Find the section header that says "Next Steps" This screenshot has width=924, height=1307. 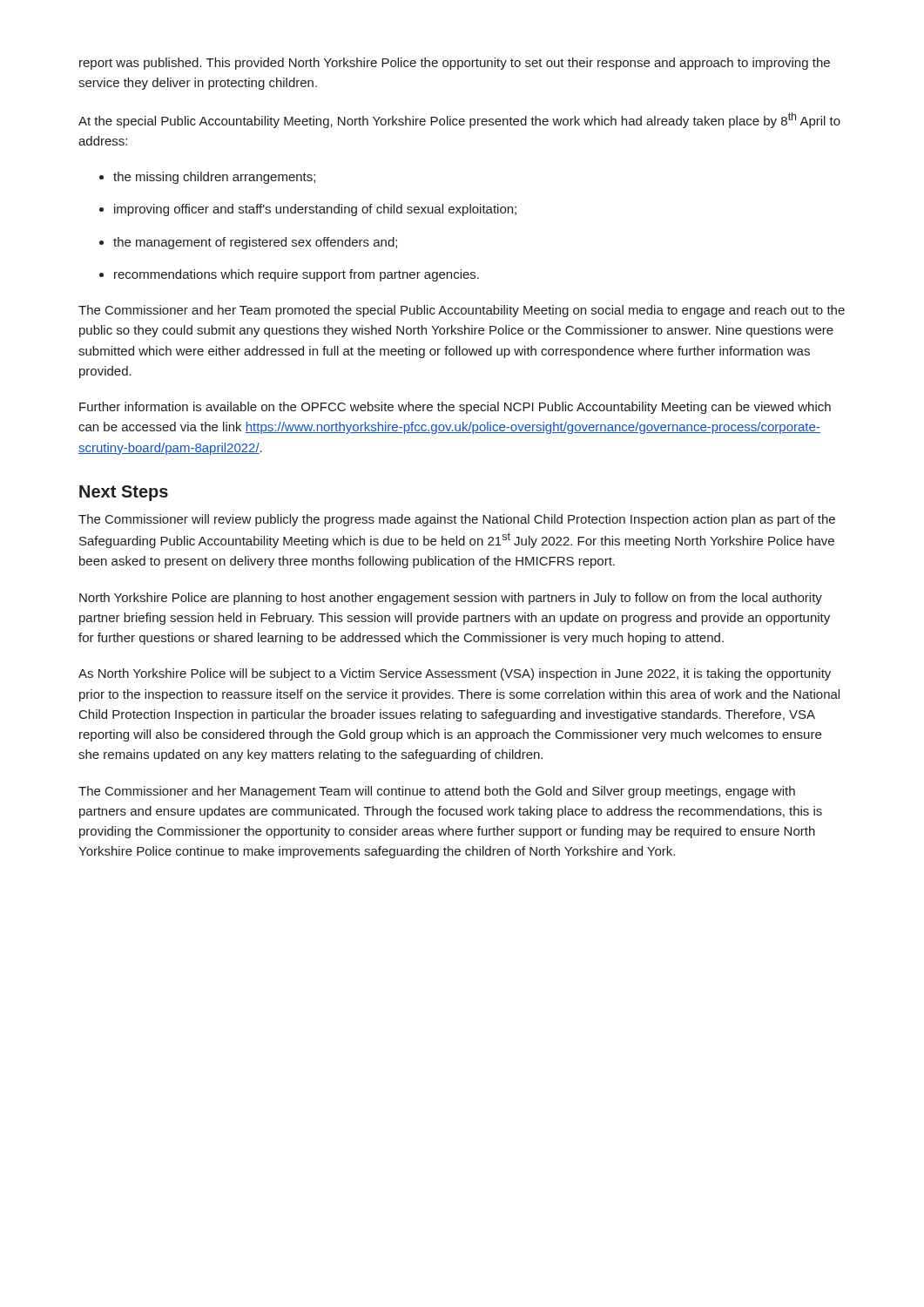point(123,491)
